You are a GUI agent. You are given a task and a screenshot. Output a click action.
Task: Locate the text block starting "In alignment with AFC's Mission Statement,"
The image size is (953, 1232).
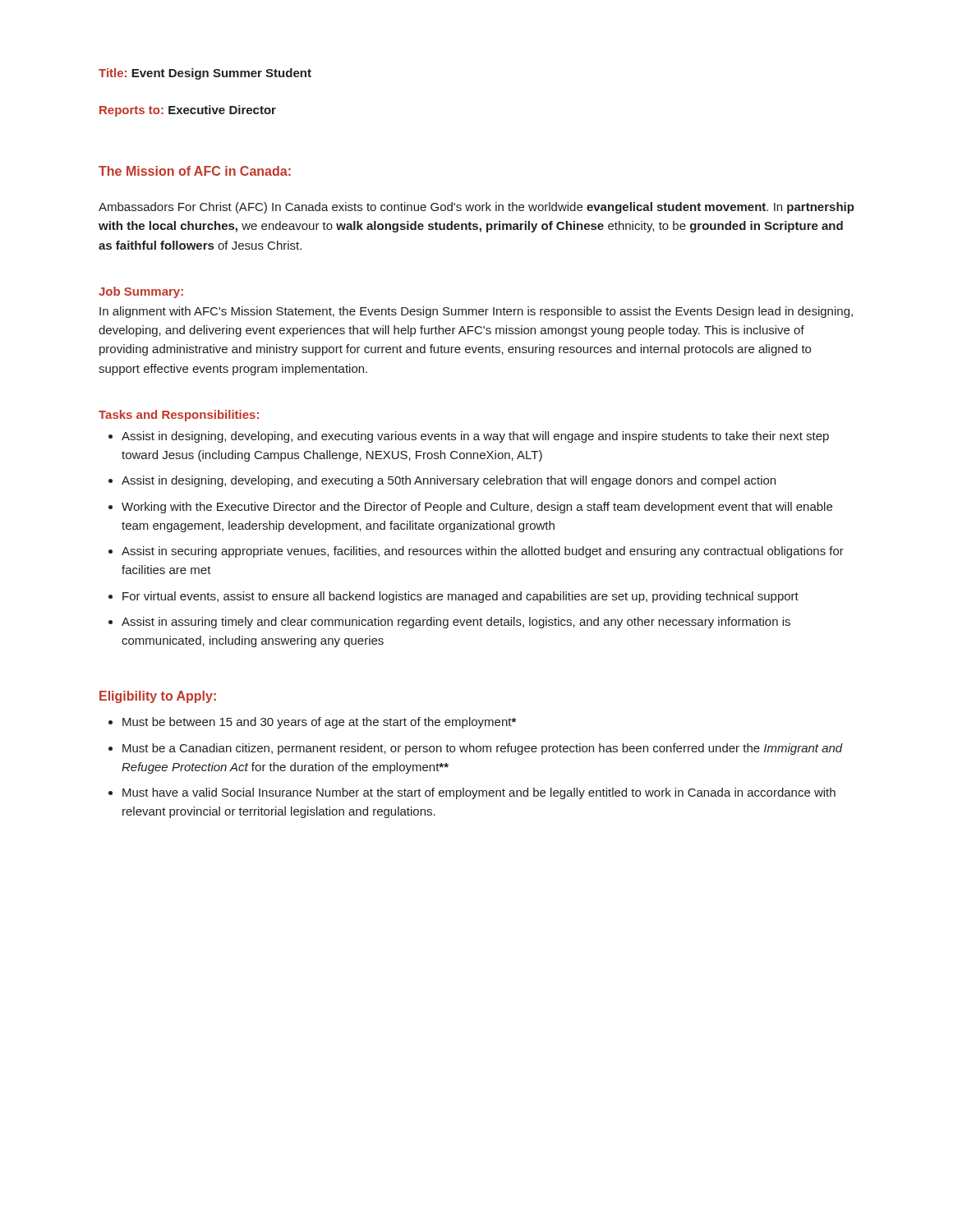(476, 339)
